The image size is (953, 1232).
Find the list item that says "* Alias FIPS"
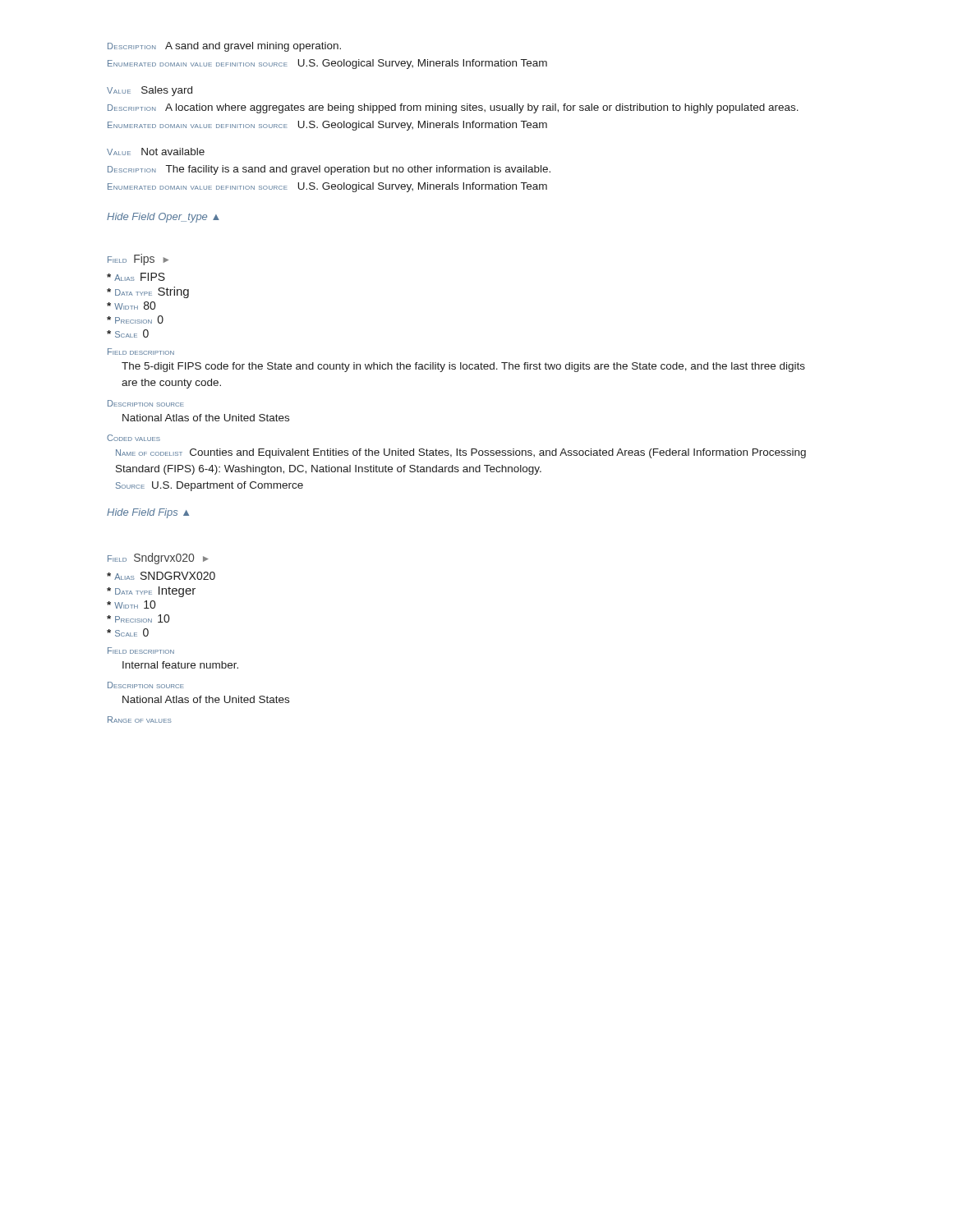point(136,277)
